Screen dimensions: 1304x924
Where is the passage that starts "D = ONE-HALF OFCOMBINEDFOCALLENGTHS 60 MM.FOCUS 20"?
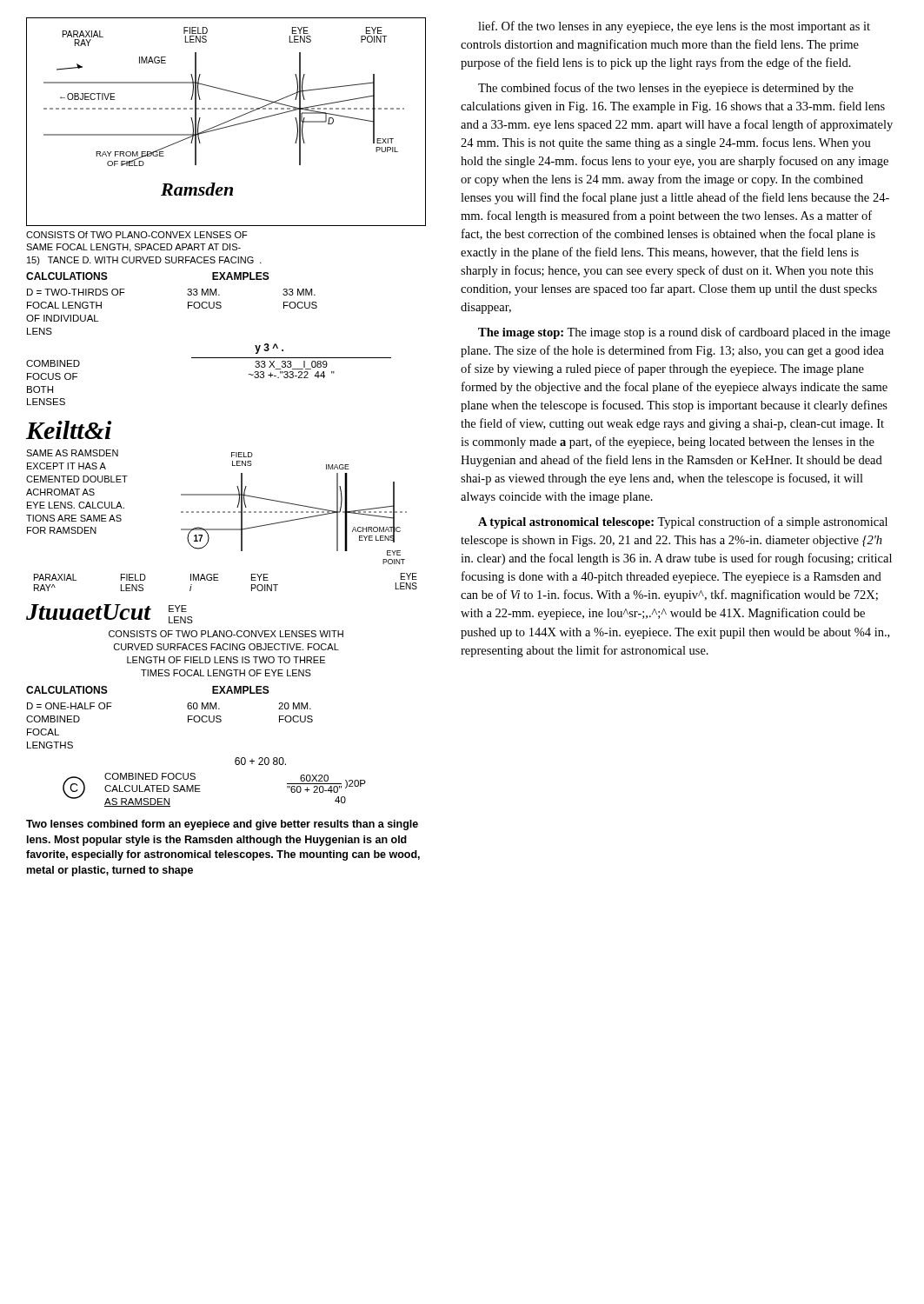point(187,726)
